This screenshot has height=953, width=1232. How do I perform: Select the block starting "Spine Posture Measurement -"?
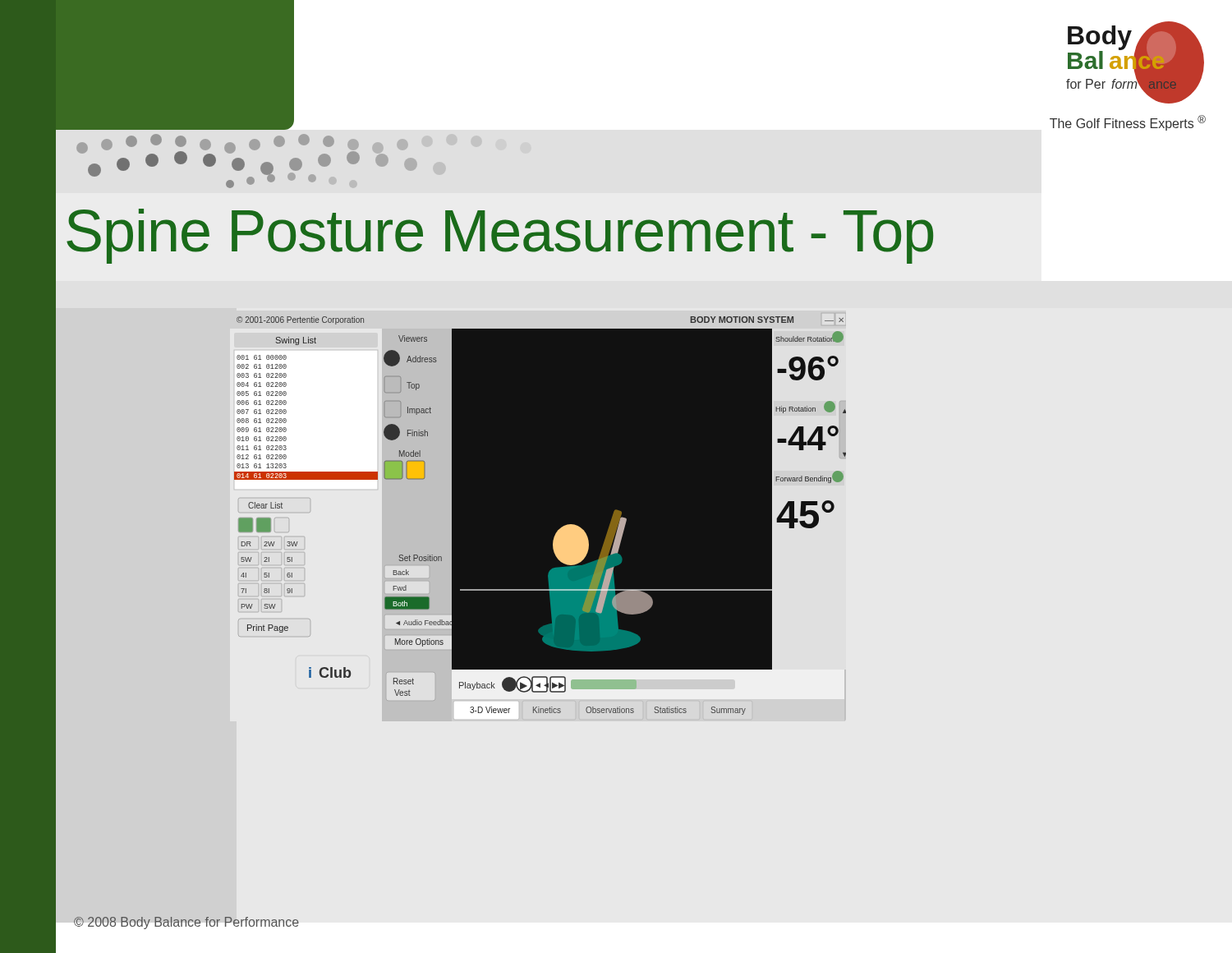[499, 231]
